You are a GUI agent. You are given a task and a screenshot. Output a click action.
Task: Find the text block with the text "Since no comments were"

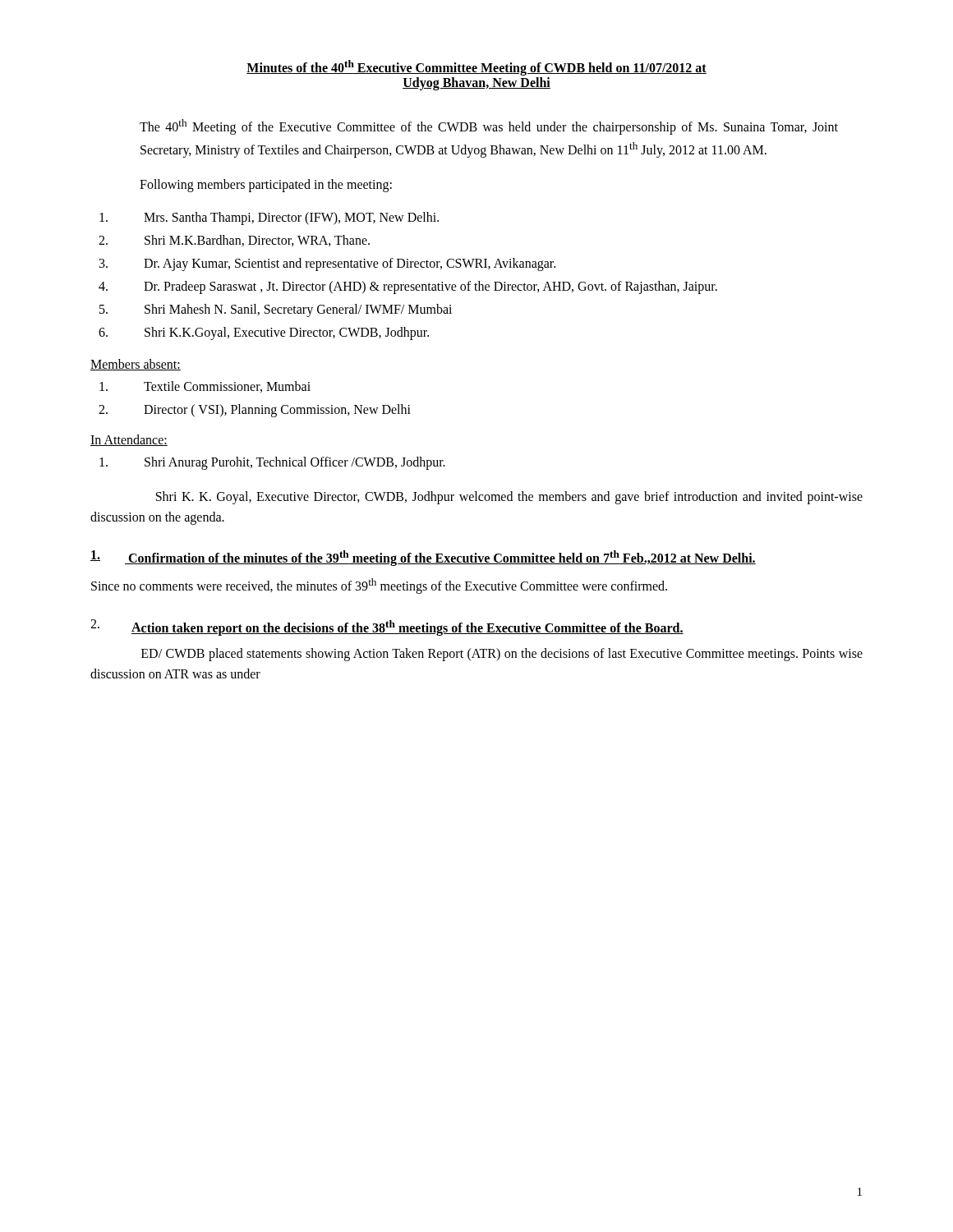coord(379,585)
